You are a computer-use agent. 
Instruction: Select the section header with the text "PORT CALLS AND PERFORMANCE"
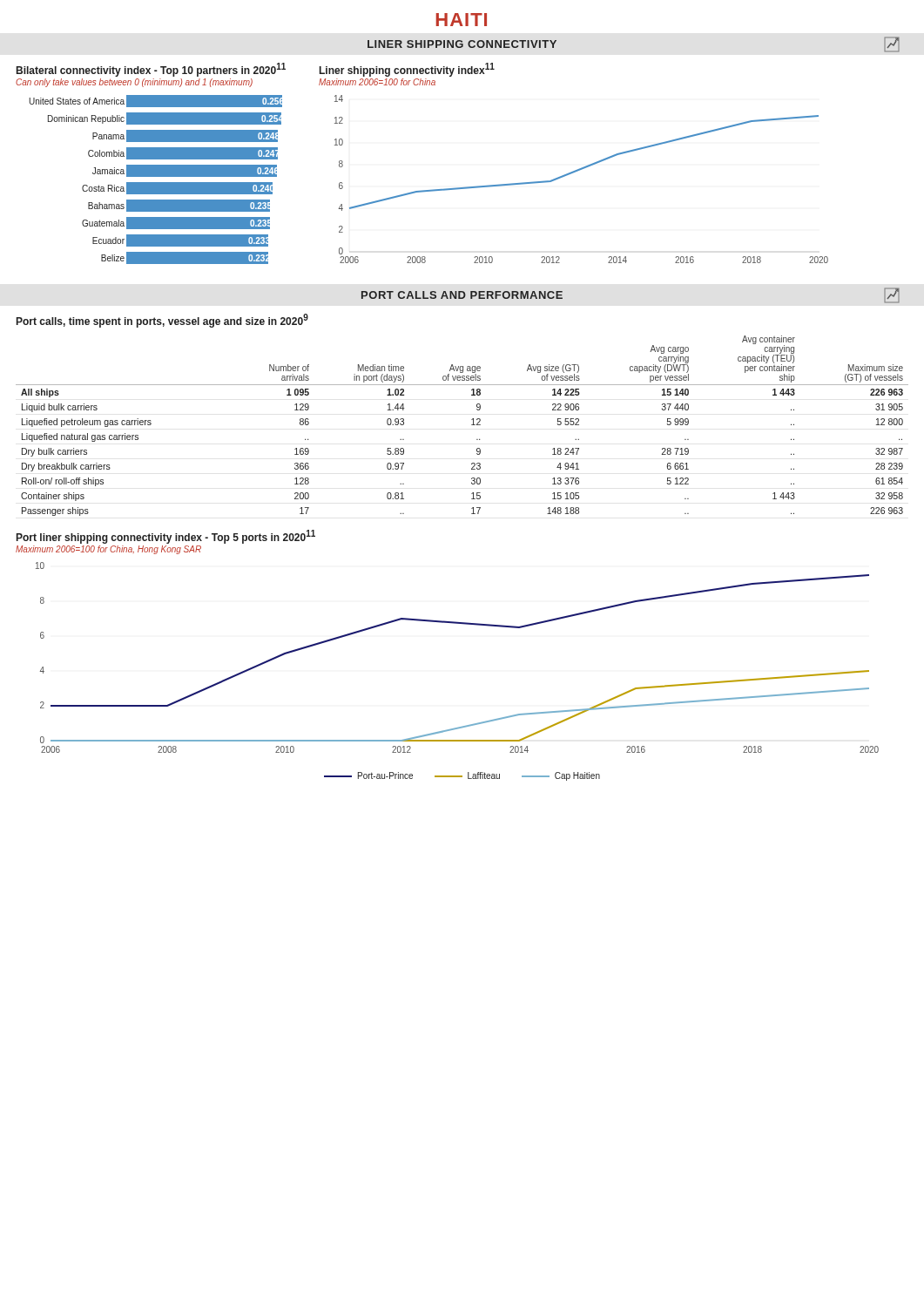tap(460, 295)
